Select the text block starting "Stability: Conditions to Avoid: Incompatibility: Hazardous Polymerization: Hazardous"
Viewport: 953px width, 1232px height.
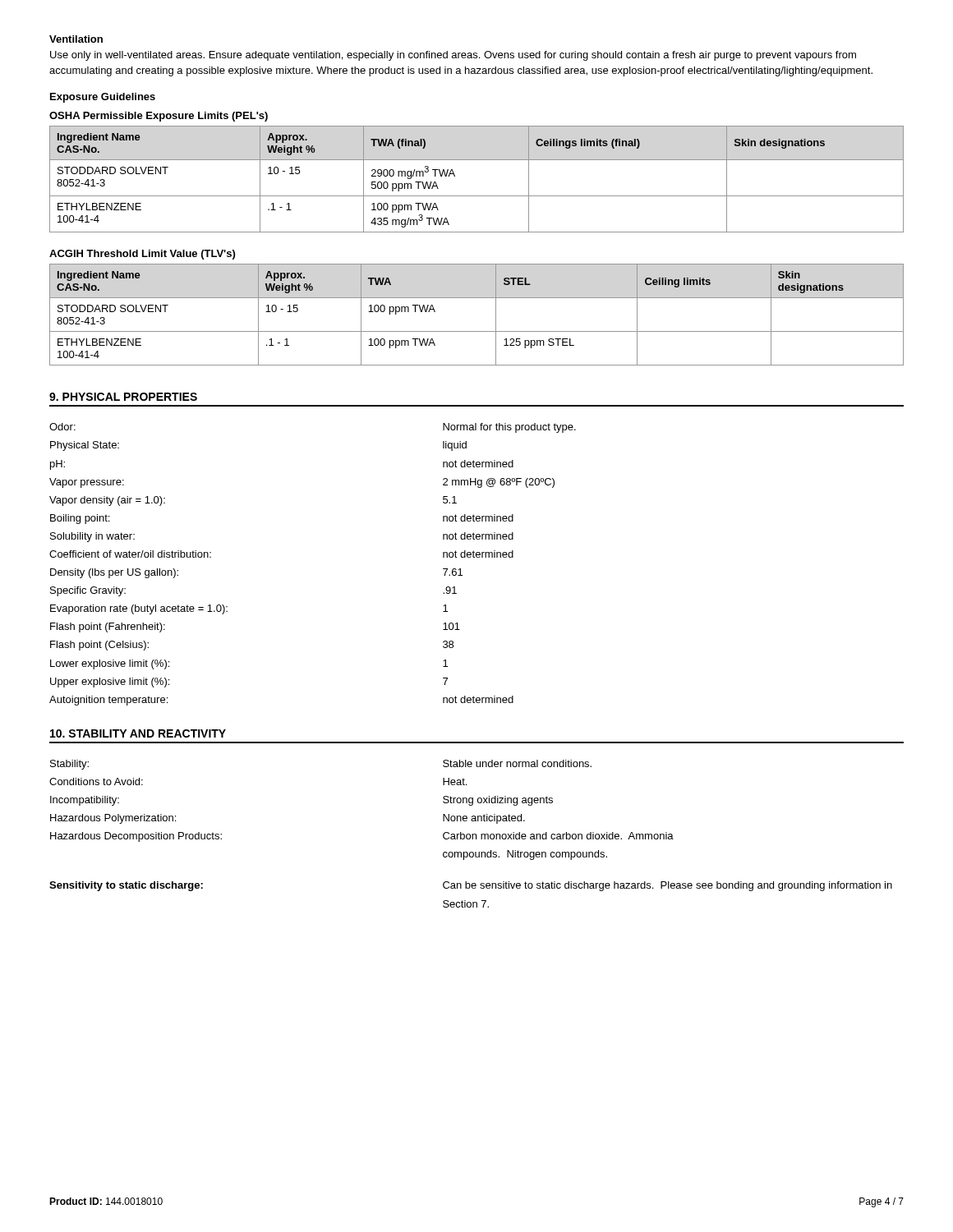(x=476, y=809)
